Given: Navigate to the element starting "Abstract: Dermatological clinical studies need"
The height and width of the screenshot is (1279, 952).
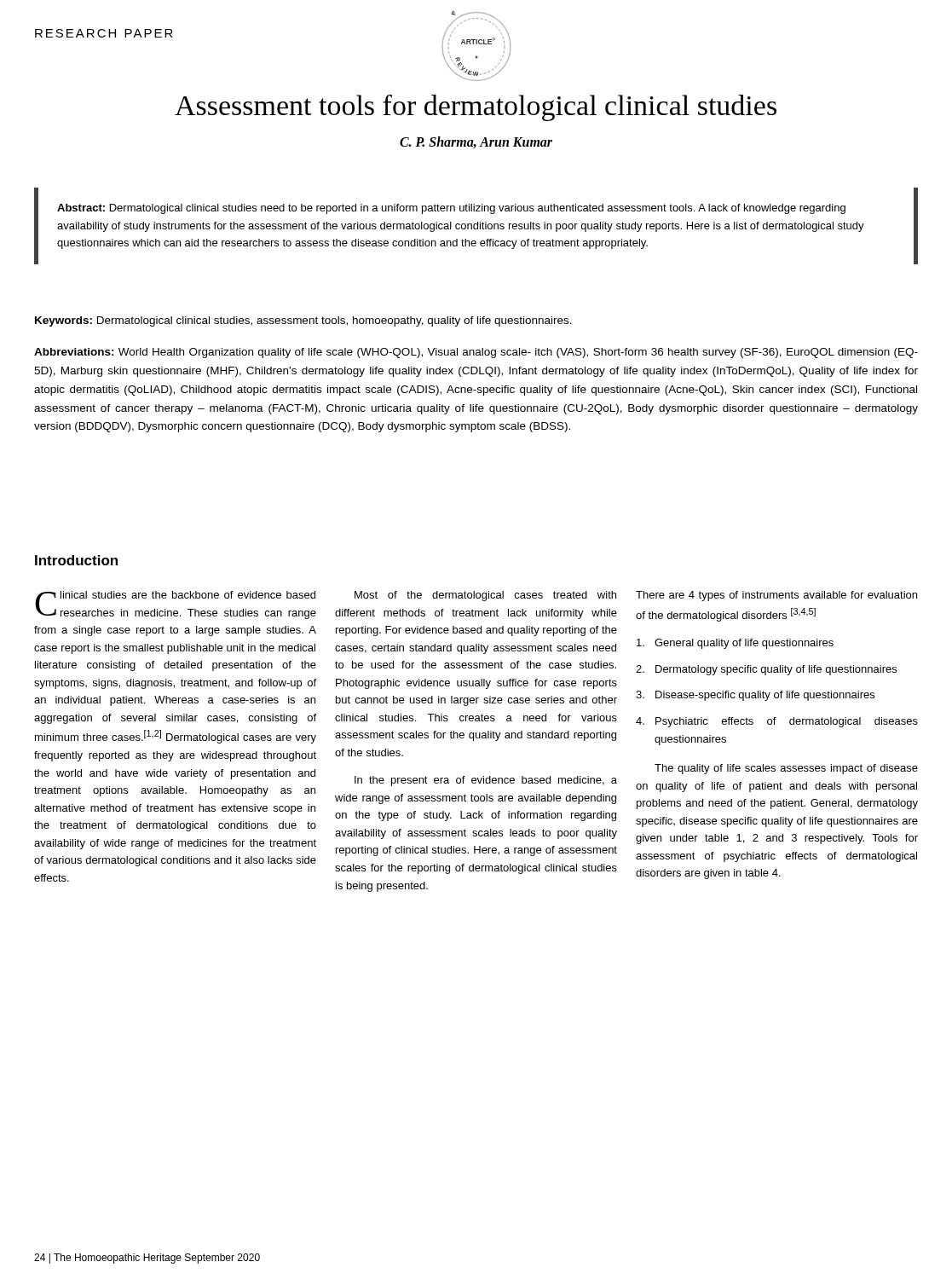Looking at the screenshot, I should tap(460, 225).
